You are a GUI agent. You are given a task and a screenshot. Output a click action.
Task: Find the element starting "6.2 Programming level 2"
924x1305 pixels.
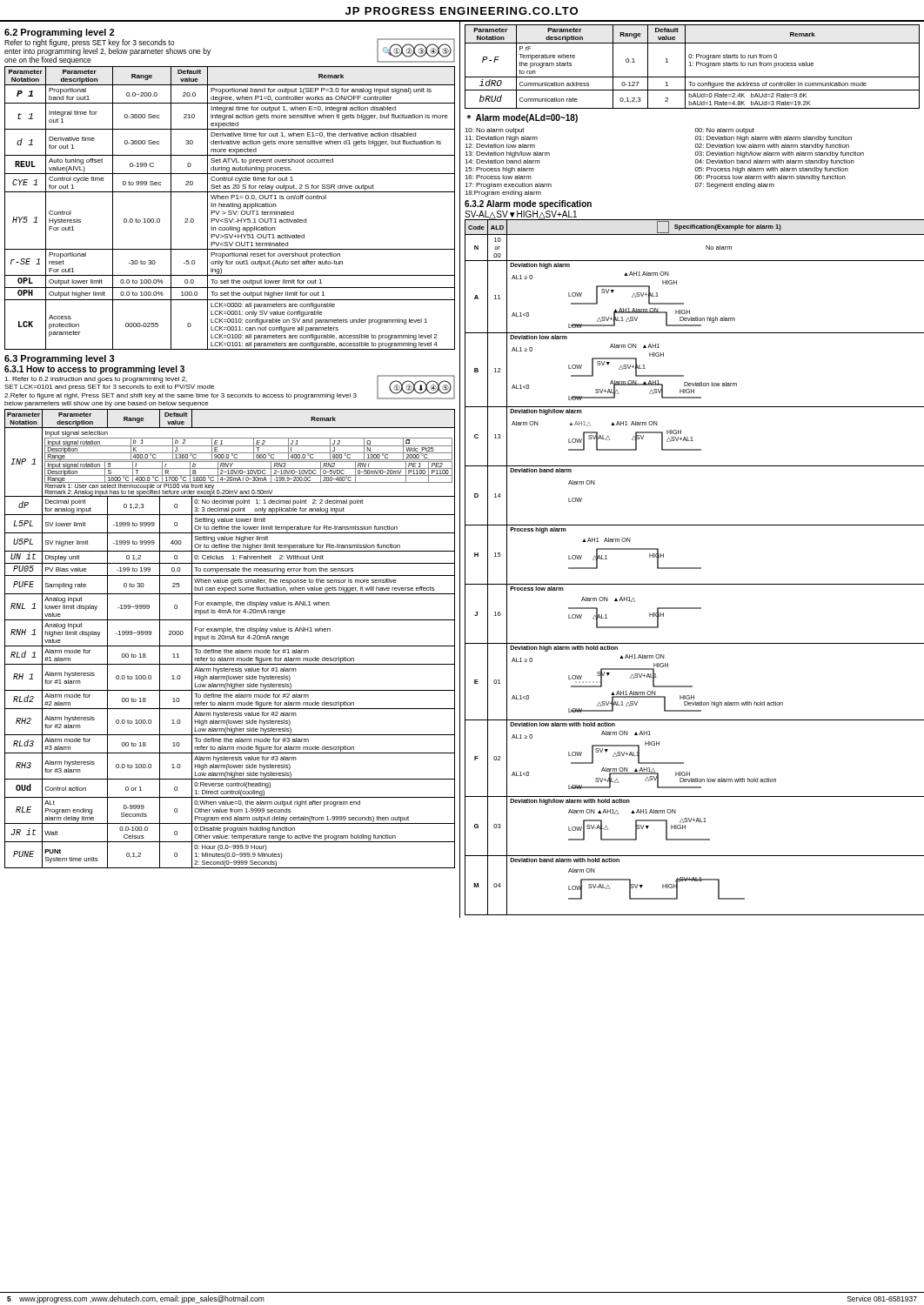pyautogui.click(x=59, y=32)
